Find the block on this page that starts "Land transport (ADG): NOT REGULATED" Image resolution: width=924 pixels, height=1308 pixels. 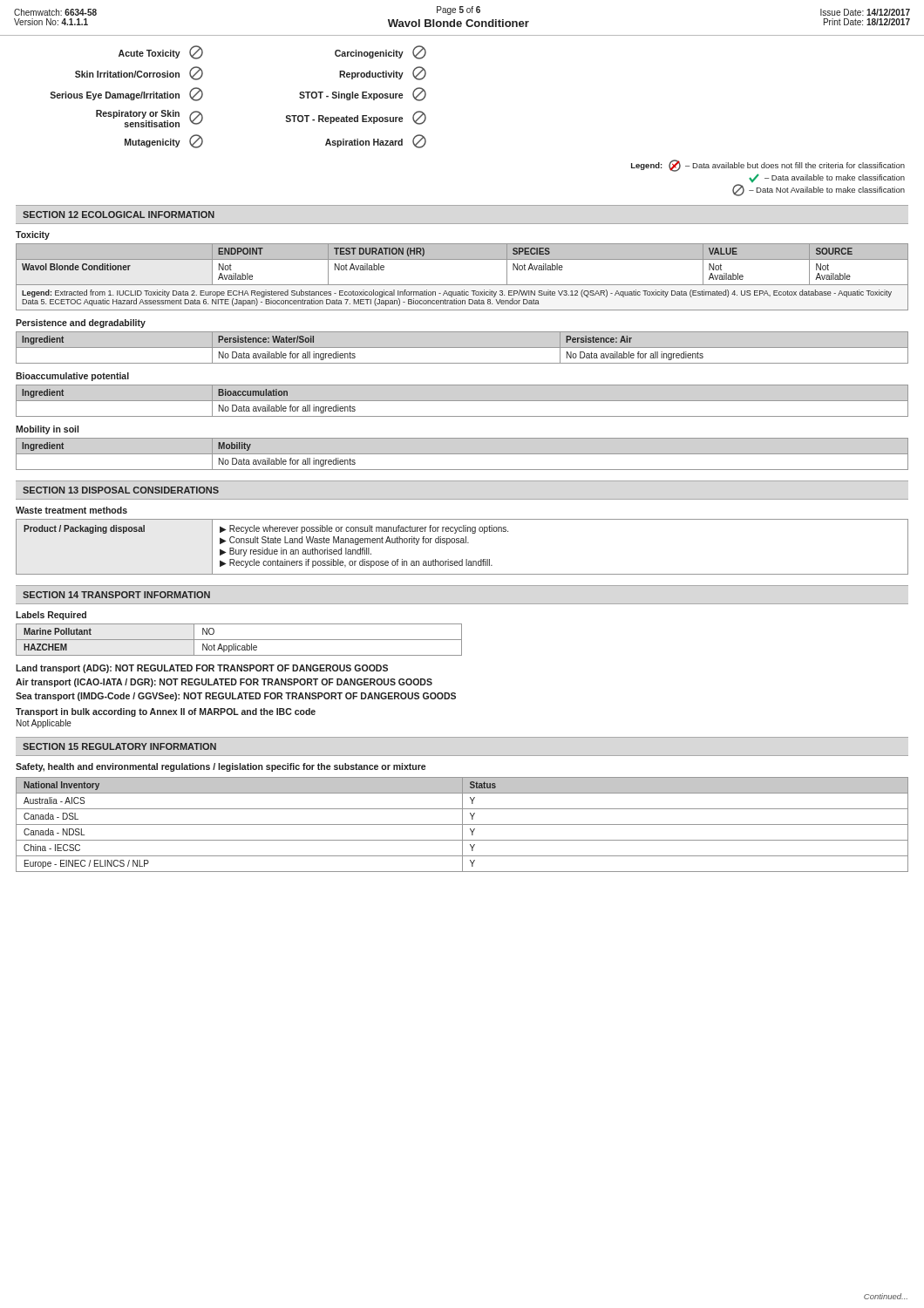202,668
